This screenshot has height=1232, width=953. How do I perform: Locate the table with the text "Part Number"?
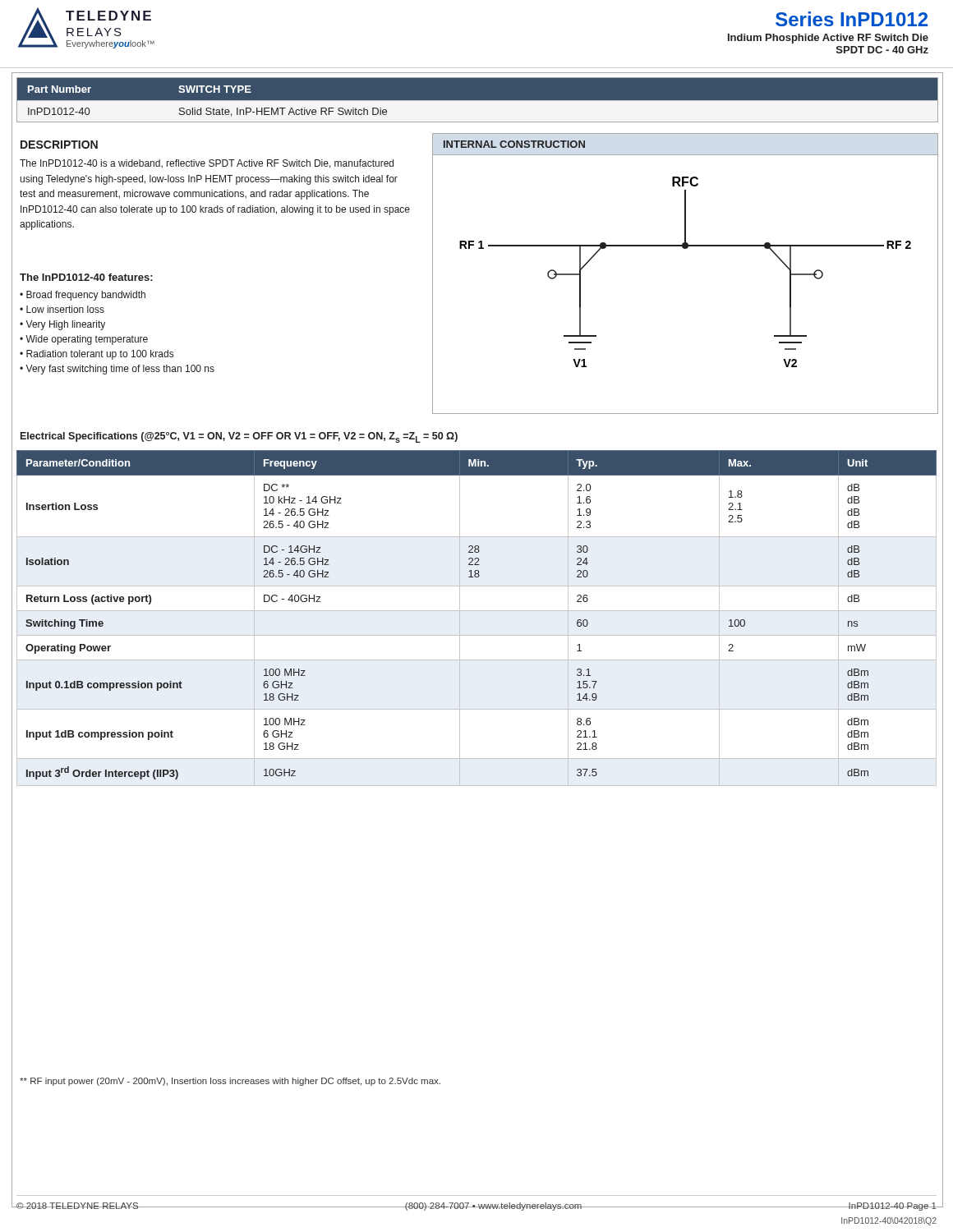[x=477, y=100]
